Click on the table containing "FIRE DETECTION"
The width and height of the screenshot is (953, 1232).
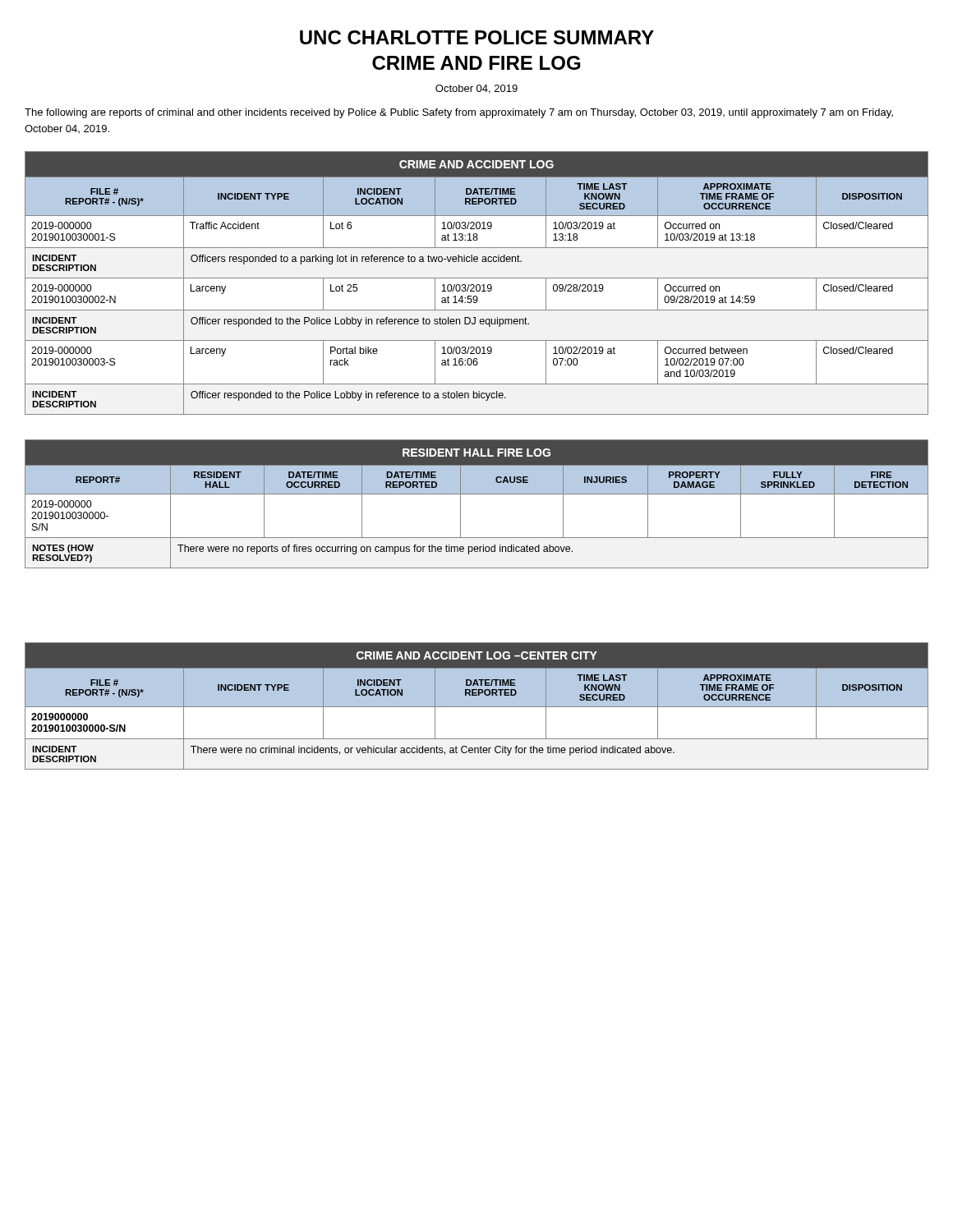pyautogui.click(x=476, y=504)
